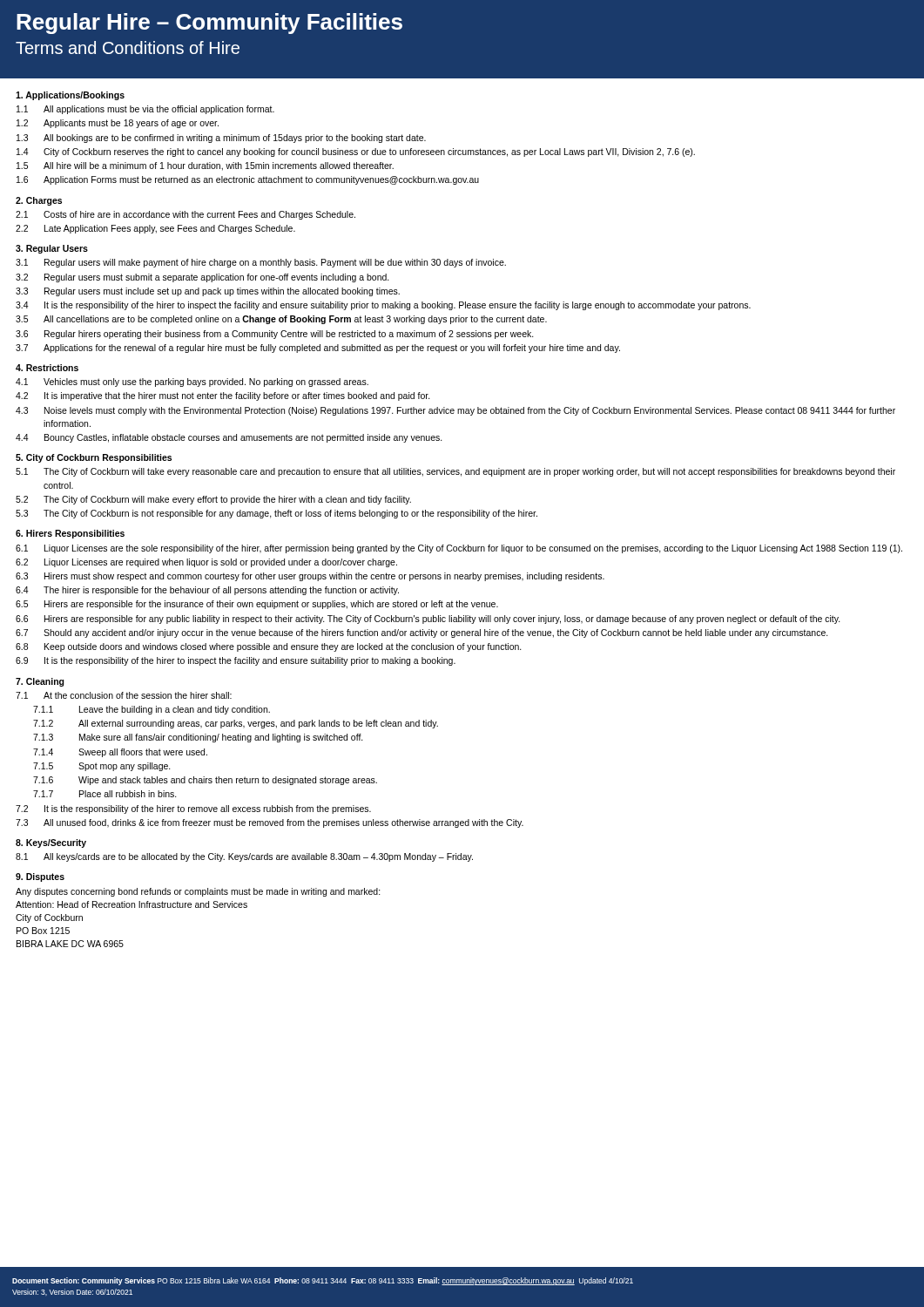This screenshot has width=924, height=1307.
Task: Click on the list item containing "1All applications must be via the official application"
Action: 145,110
